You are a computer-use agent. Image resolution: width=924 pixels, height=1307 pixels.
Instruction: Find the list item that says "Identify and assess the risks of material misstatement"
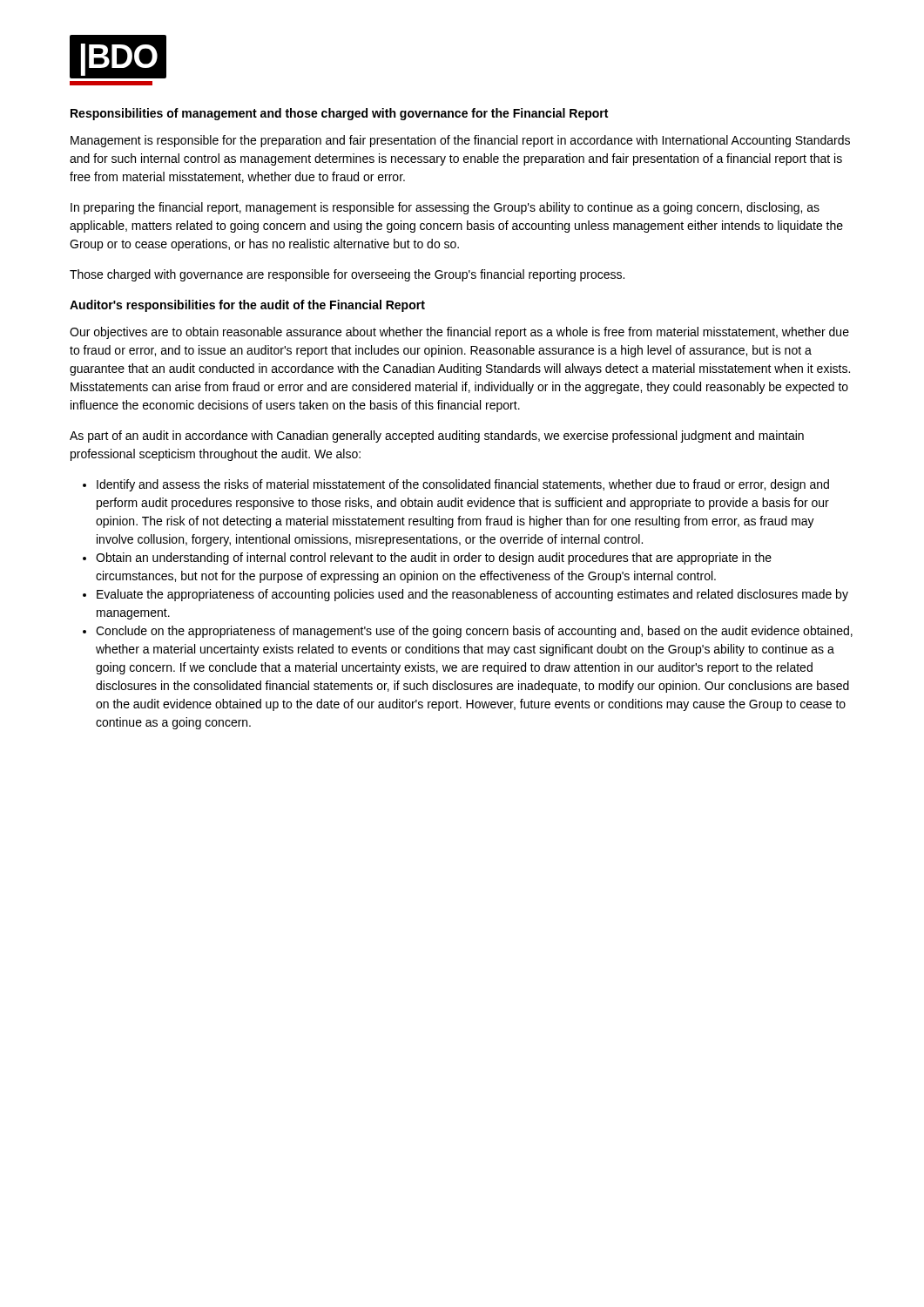475,512
